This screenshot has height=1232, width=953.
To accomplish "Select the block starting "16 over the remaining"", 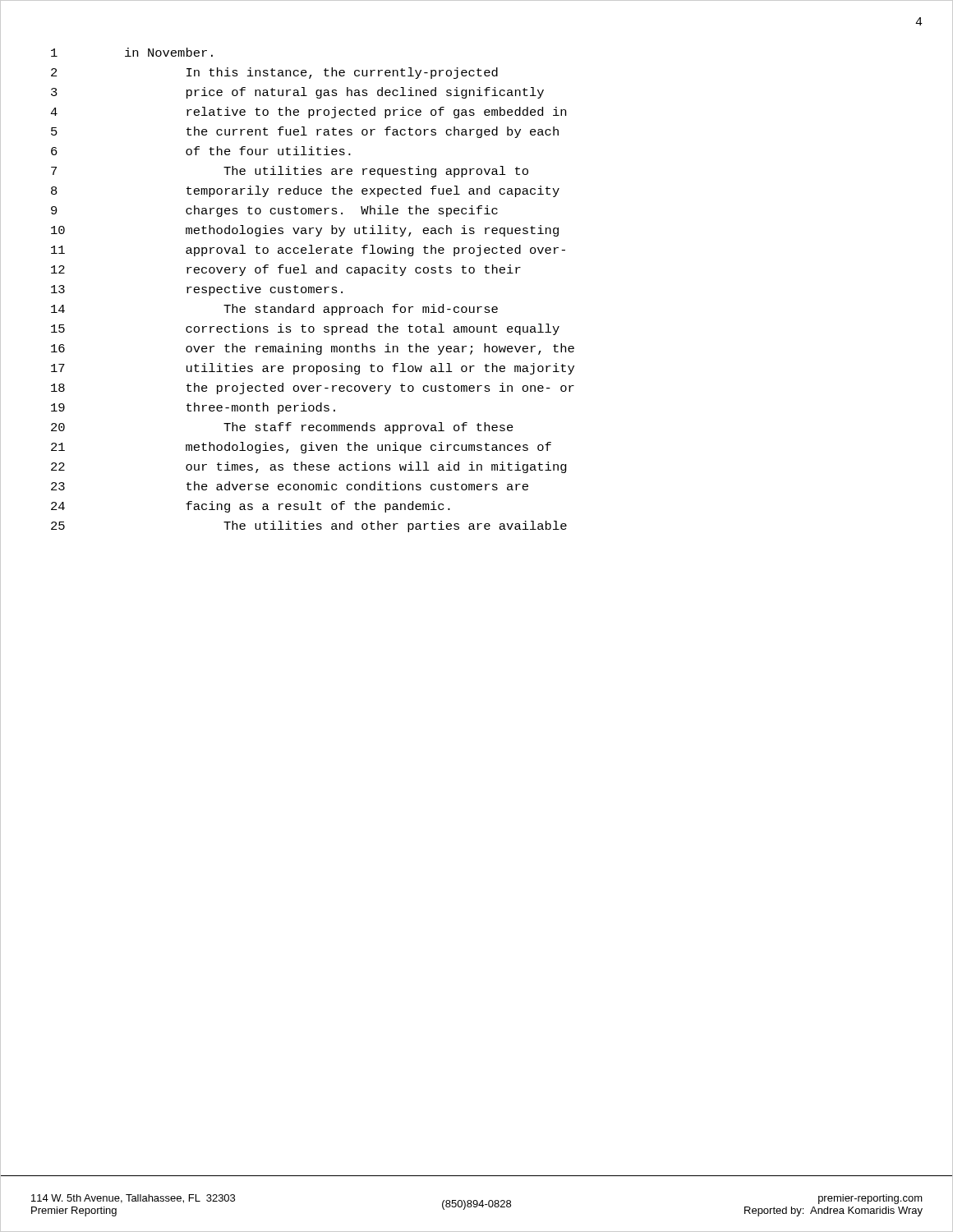I will [476, 349].
